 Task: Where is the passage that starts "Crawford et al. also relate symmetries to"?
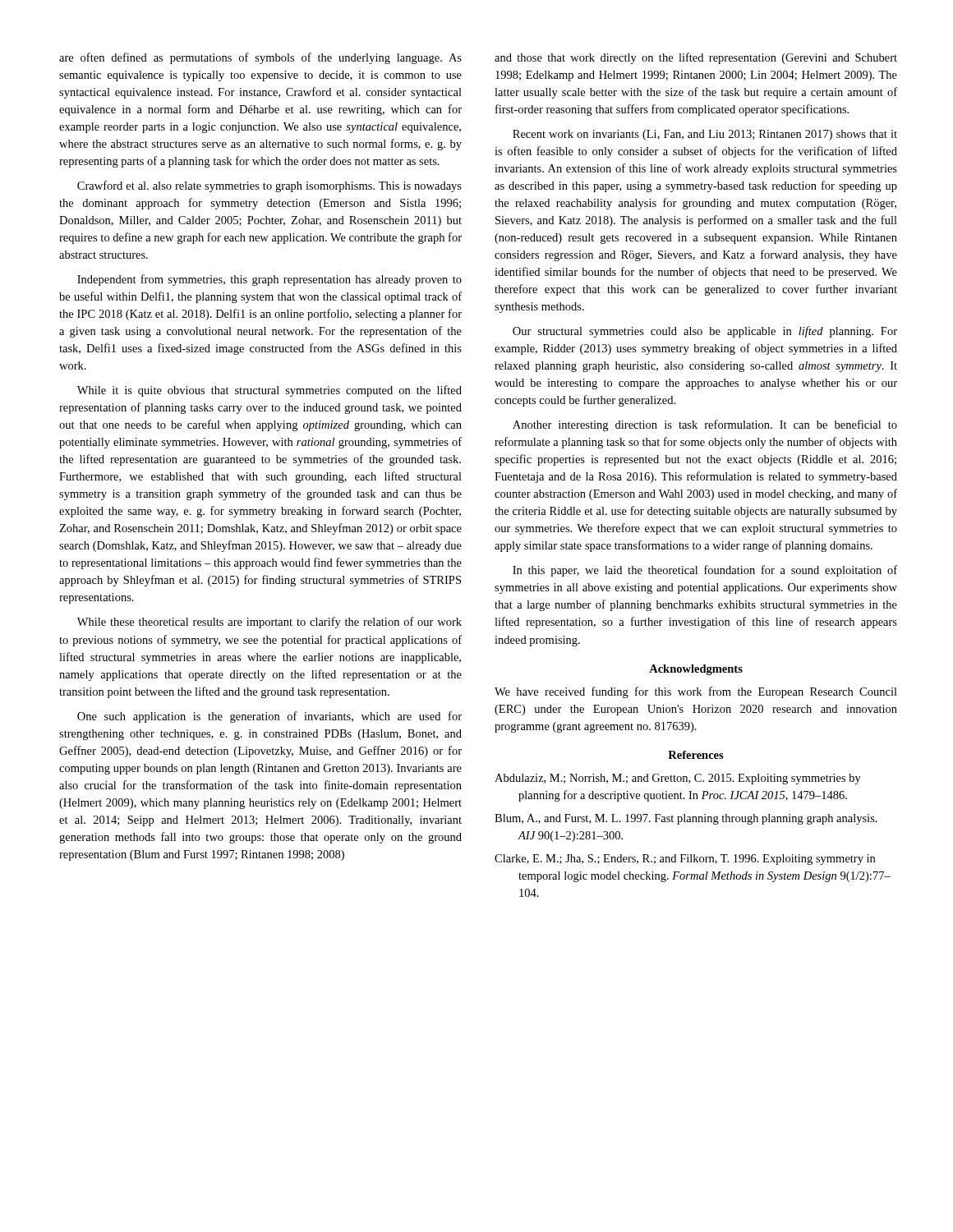260,221
